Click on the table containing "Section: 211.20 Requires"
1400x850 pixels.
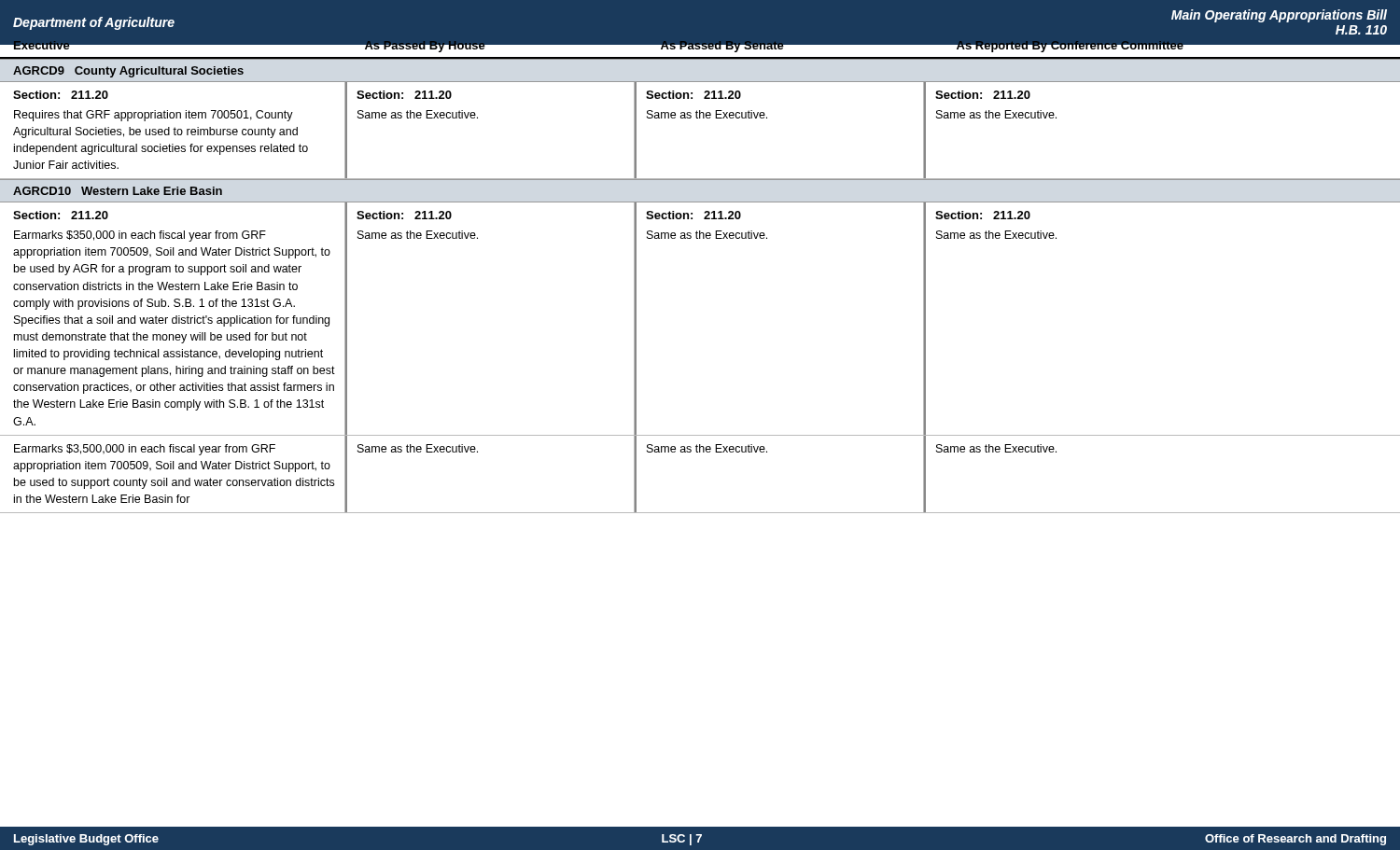point(700,131)
